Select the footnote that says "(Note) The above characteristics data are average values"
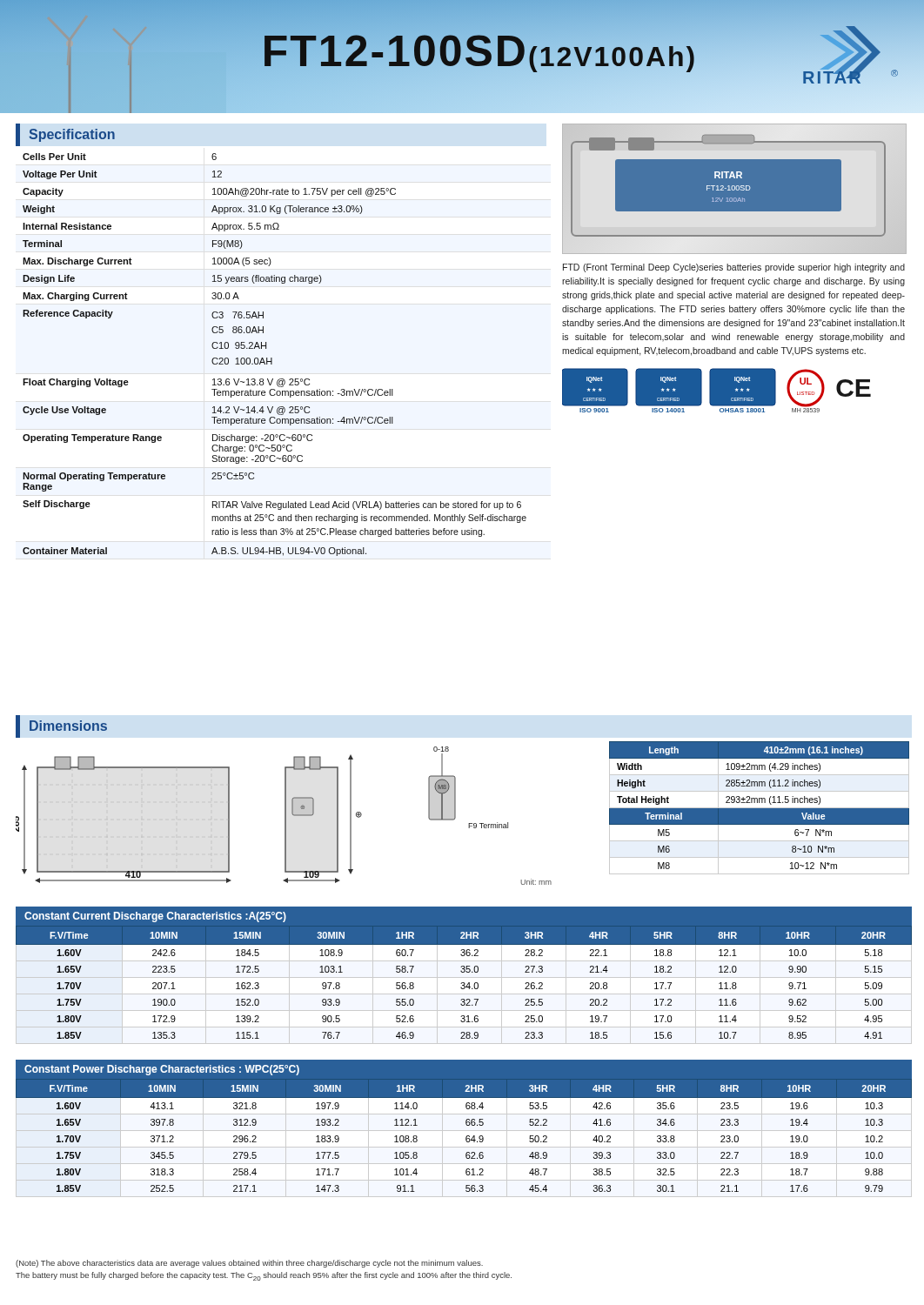924x1305 pixels. pos(264,1270)
